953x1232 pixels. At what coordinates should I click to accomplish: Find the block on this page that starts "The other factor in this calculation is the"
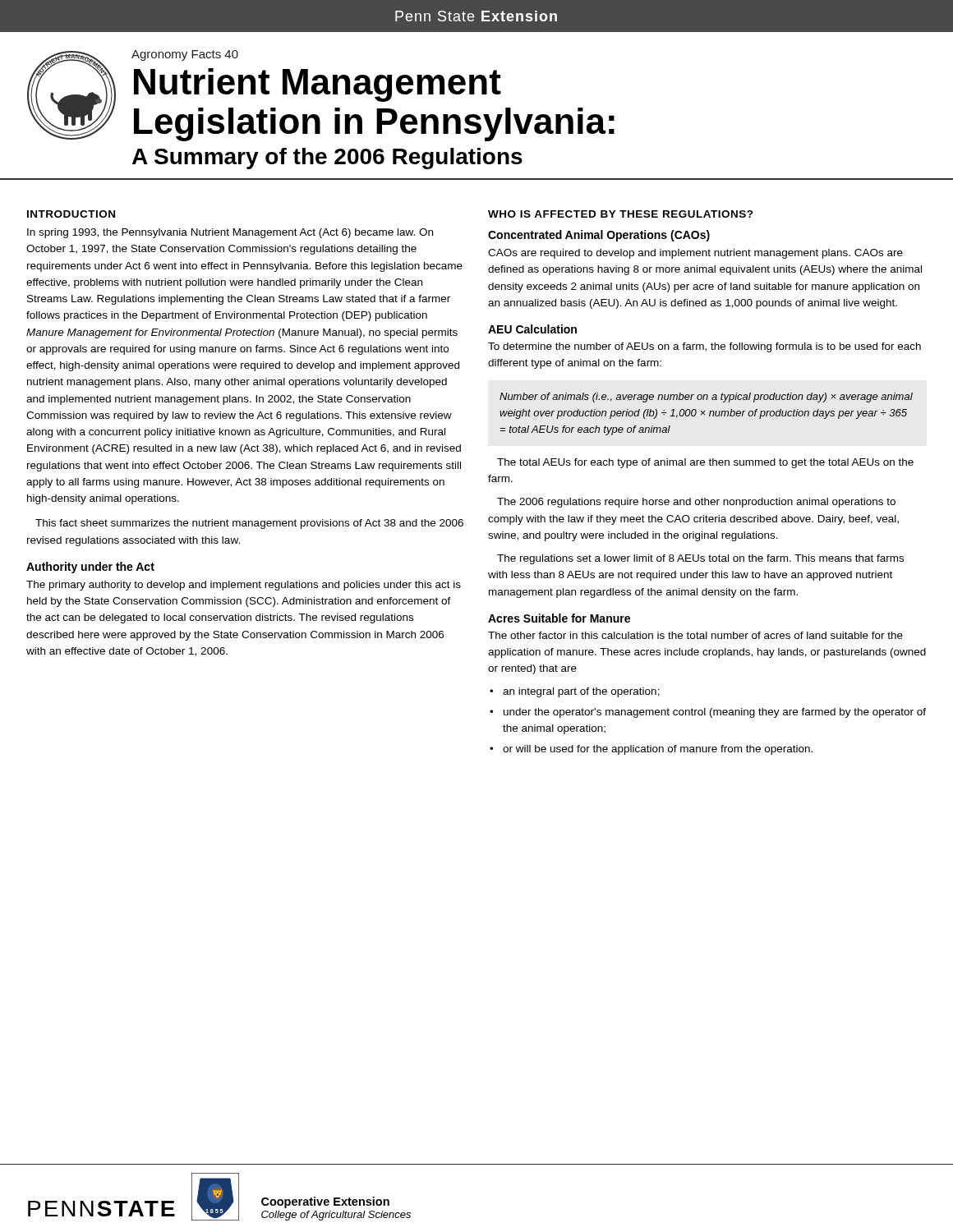coord(707,652)
